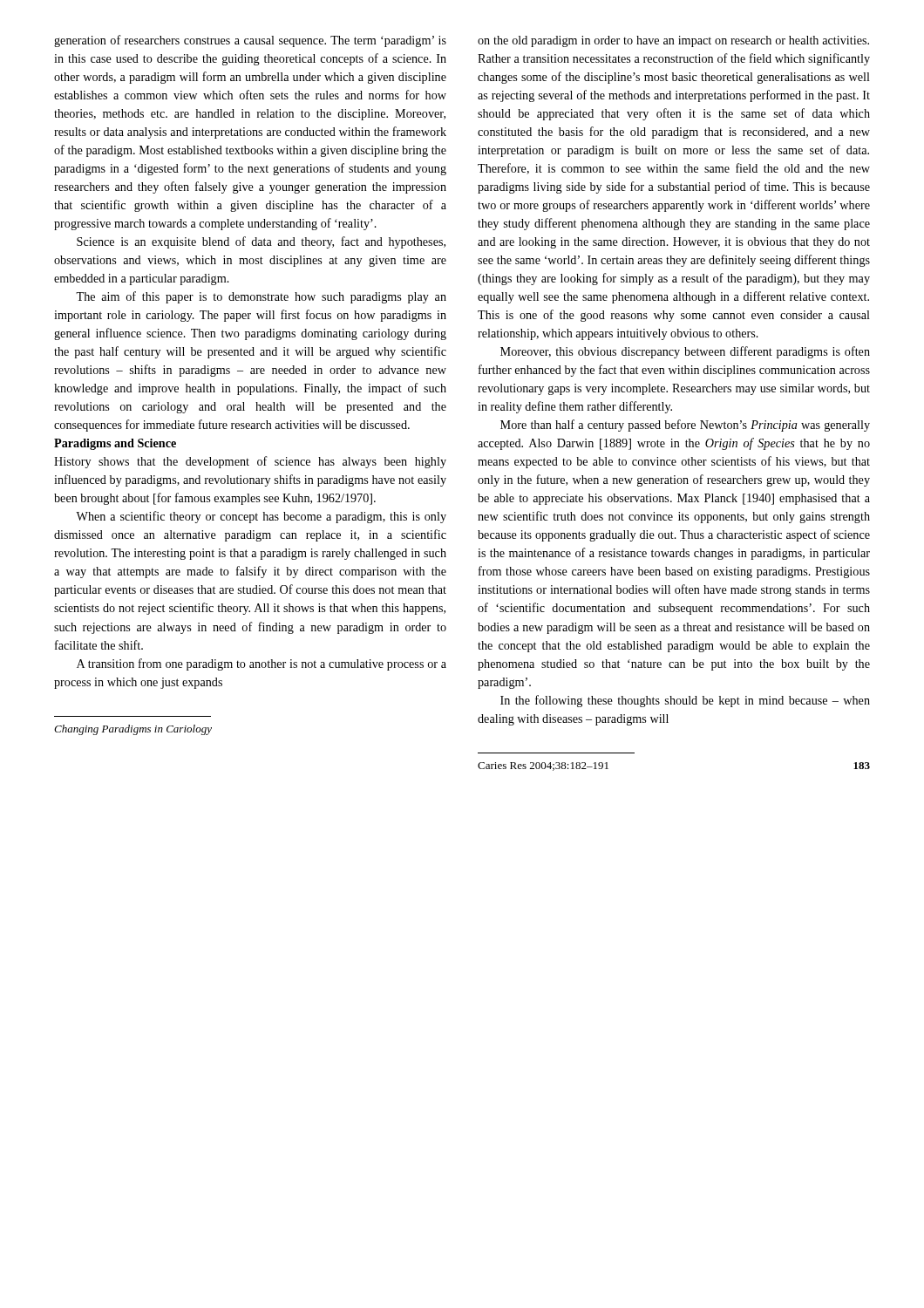Viewport: 924px width, 1308px height.
Task: Locate the text block with the text "Science is an exquisite blend of data and"
Action: [x=250, y=260]
